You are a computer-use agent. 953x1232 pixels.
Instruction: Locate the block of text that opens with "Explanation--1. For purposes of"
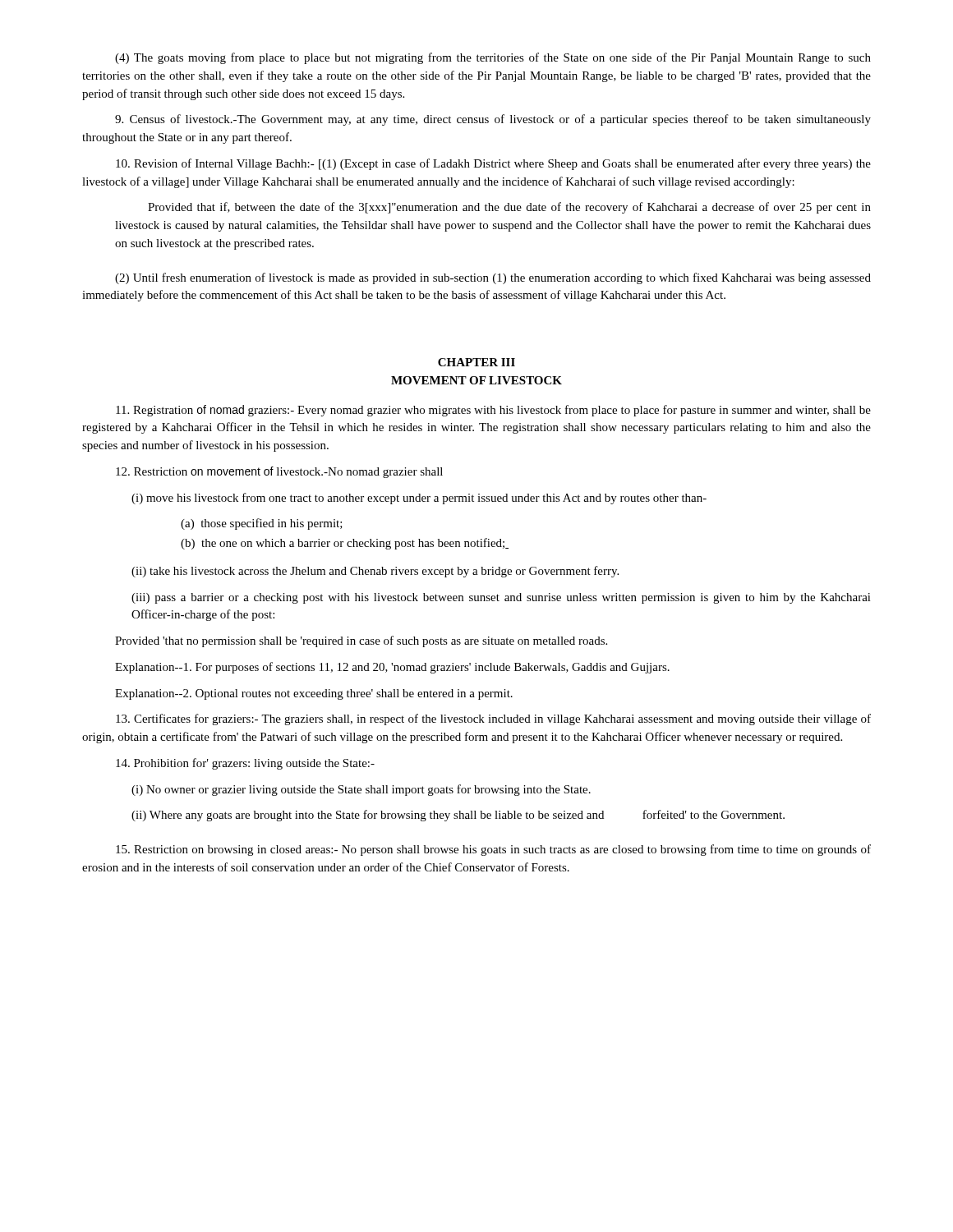point(392,667)
